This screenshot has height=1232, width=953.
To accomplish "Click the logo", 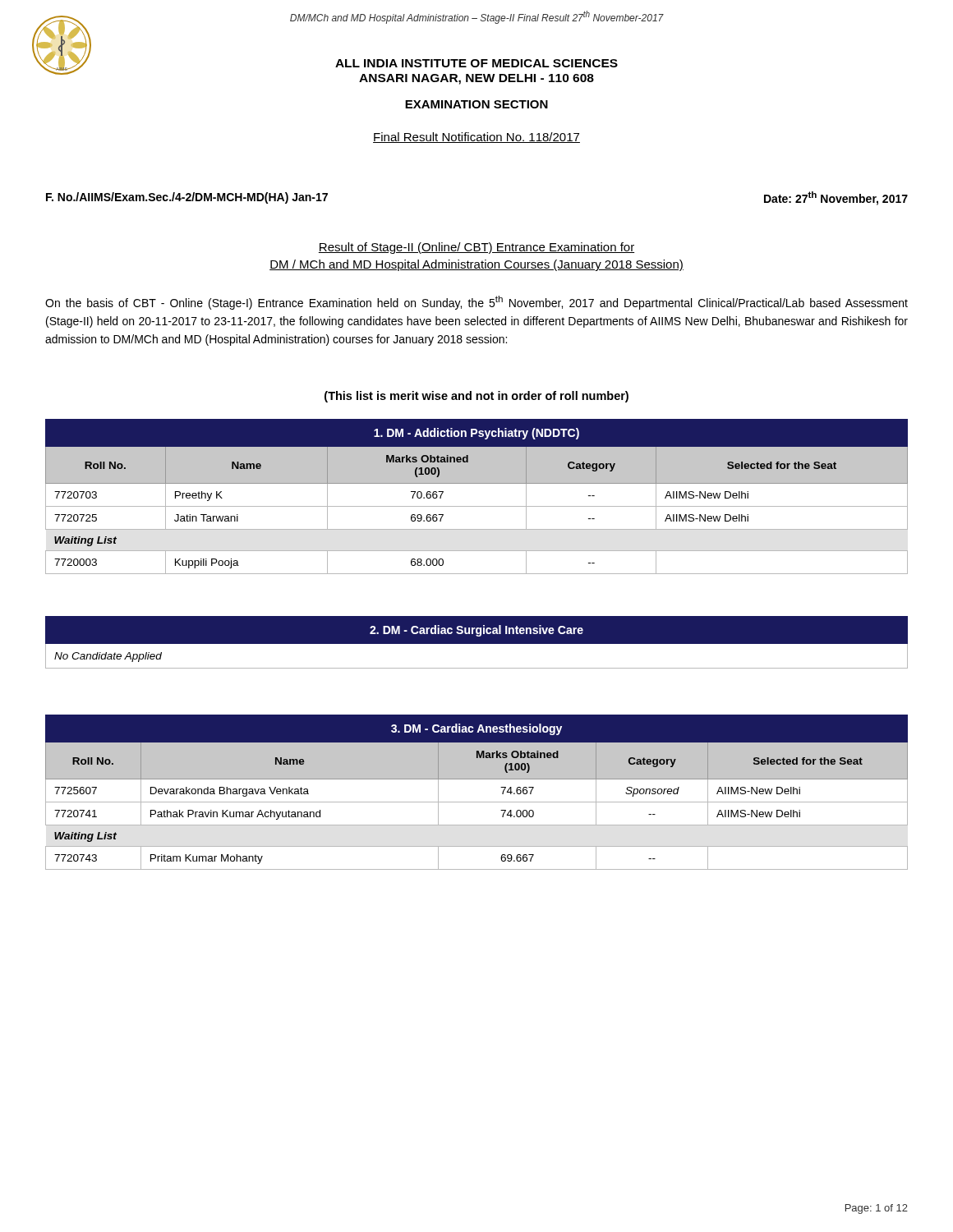I will (x=62, y=45).
